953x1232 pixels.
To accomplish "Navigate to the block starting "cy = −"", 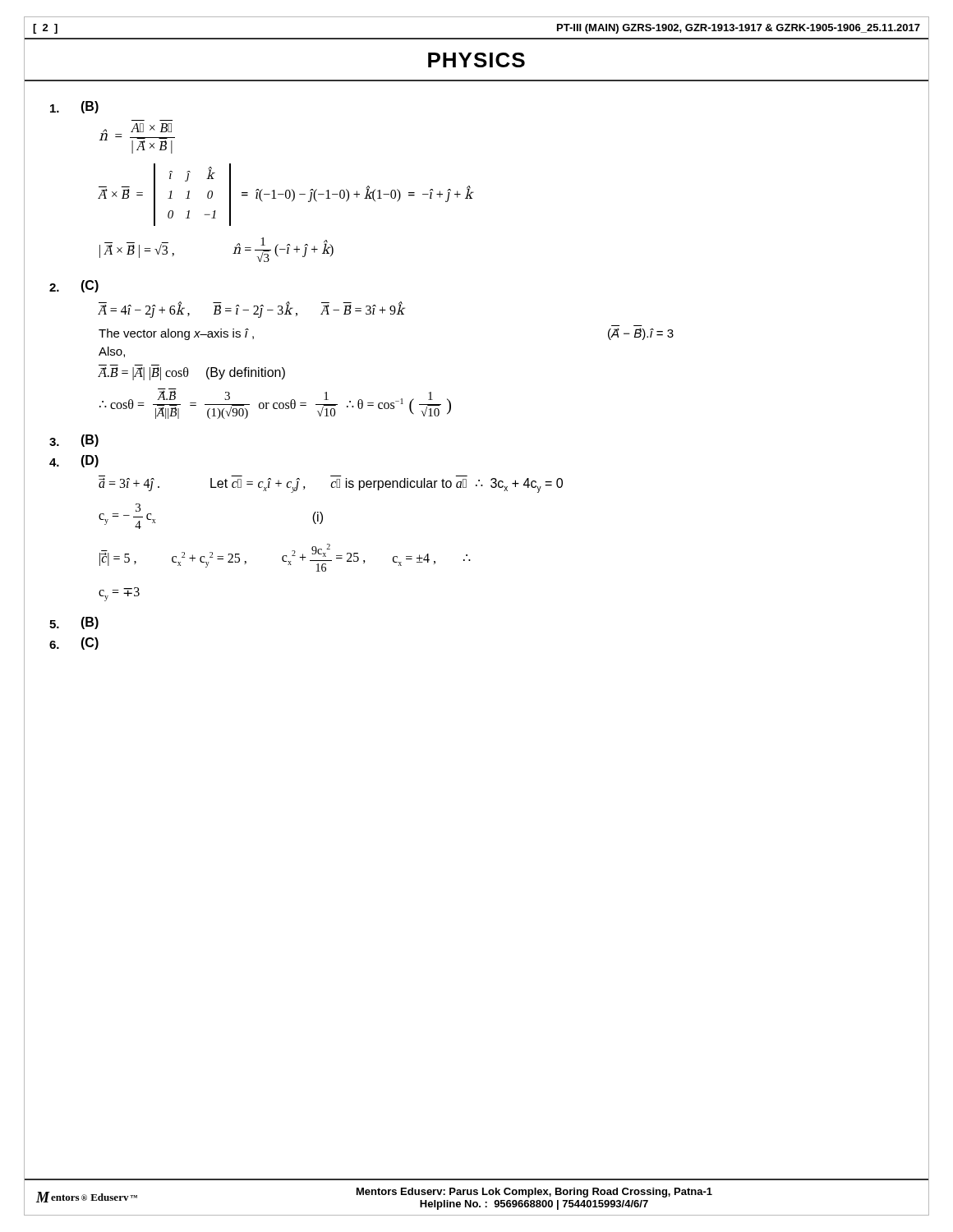I will pyautogui.click(x=138, y=517).
